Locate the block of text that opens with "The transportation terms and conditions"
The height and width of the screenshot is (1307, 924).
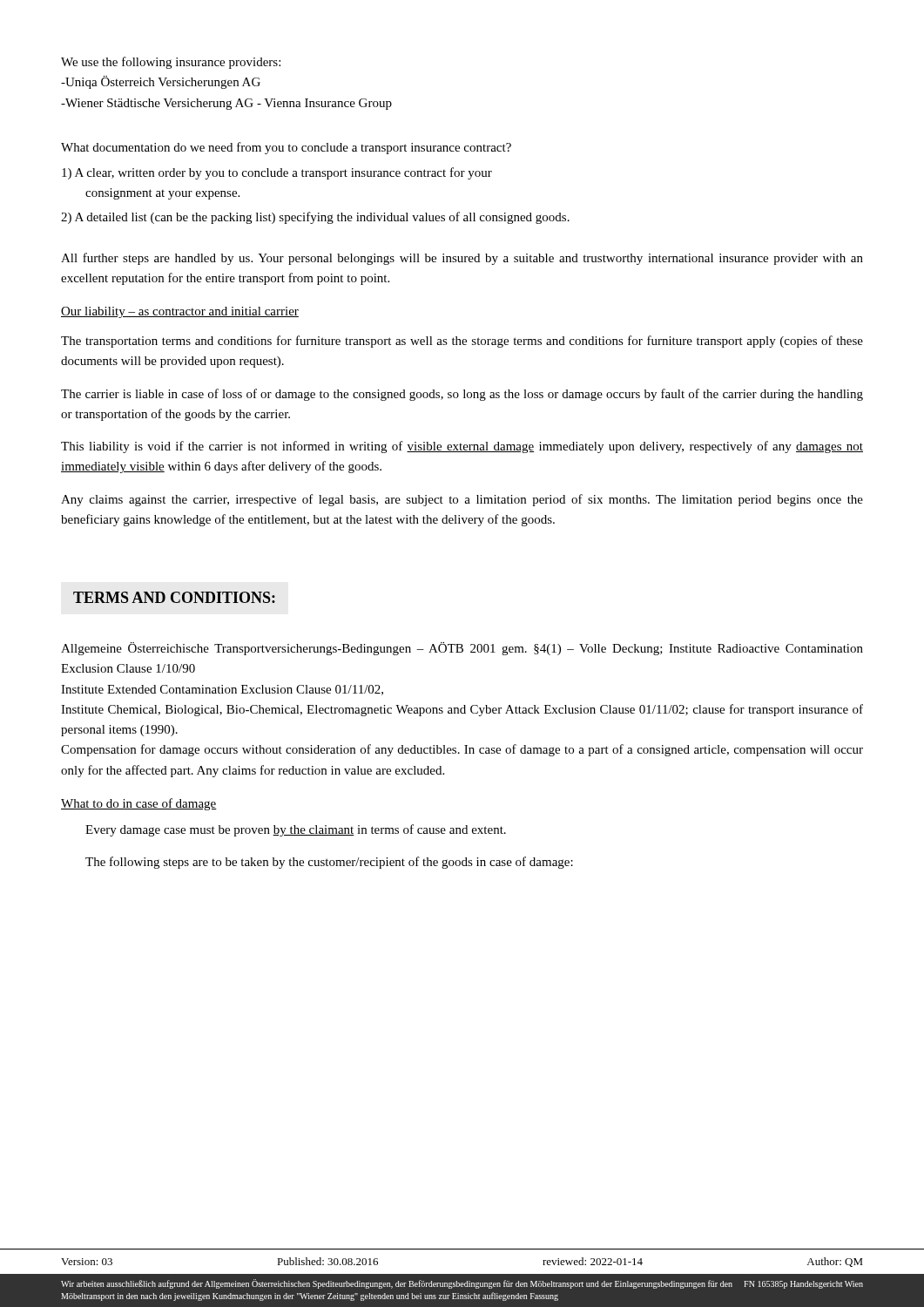click(x=462, y=351)
